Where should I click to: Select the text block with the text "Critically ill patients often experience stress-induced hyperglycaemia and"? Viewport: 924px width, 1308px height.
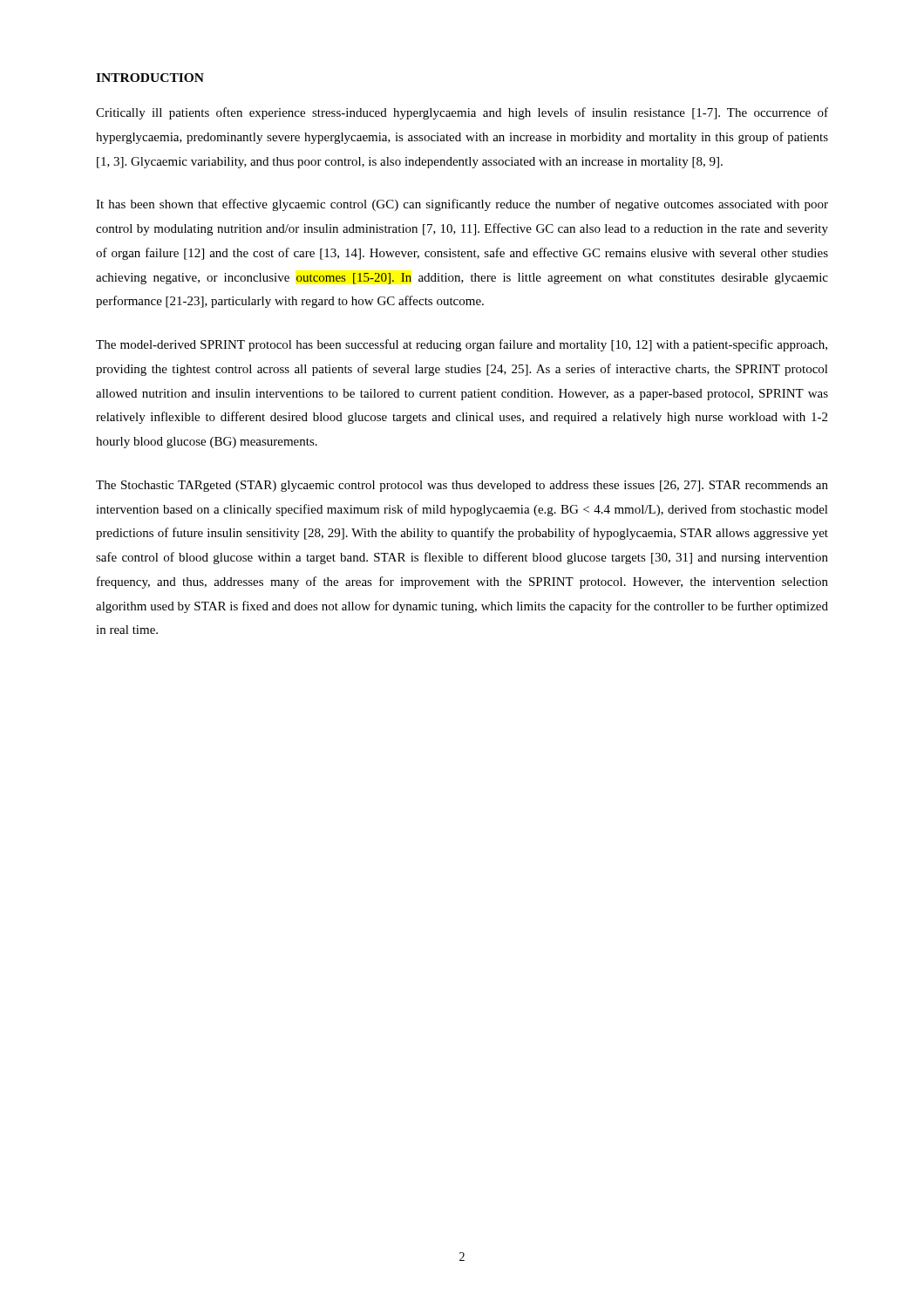pos(462,137)
